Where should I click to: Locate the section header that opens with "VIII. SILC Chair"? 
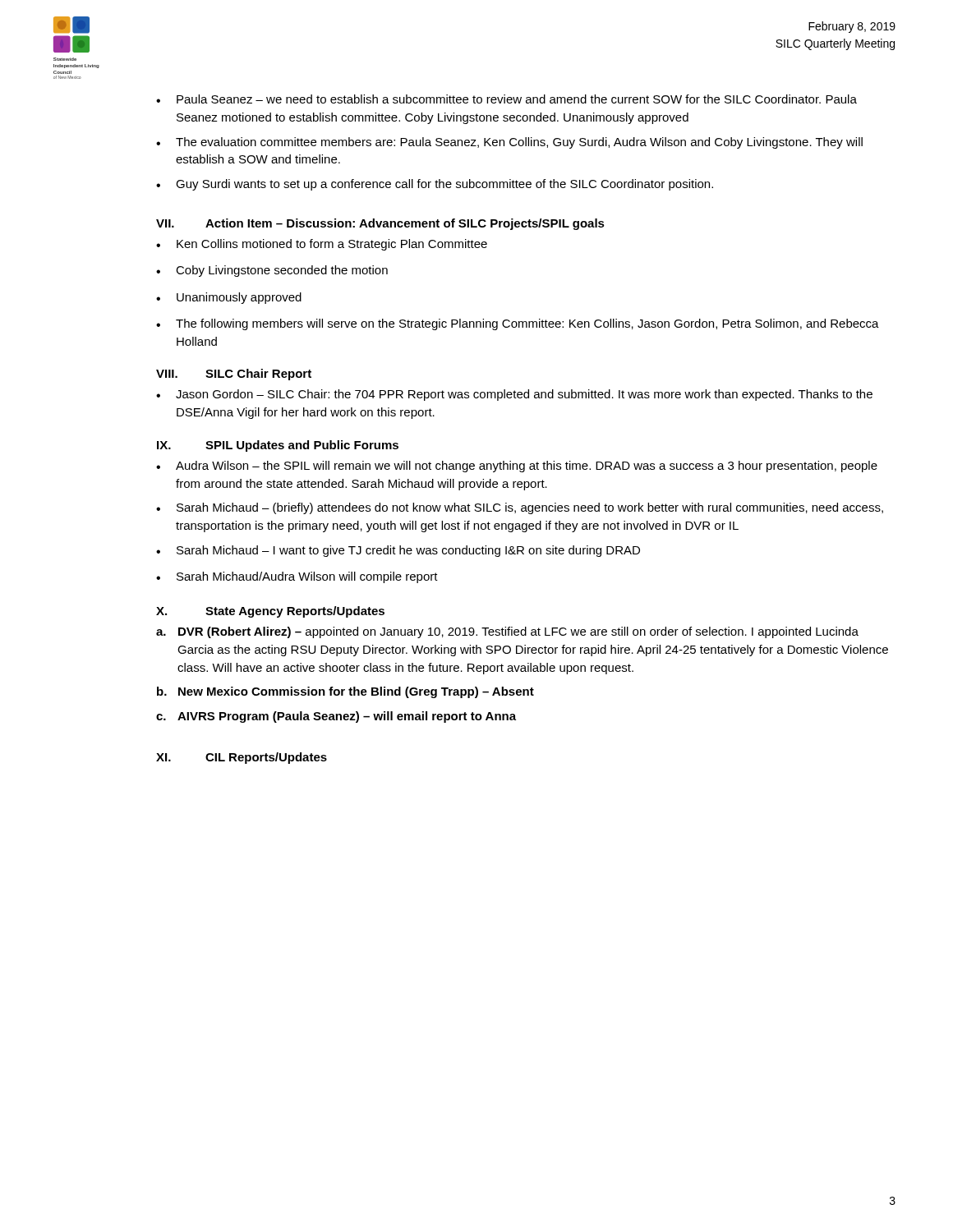(234, 373)
